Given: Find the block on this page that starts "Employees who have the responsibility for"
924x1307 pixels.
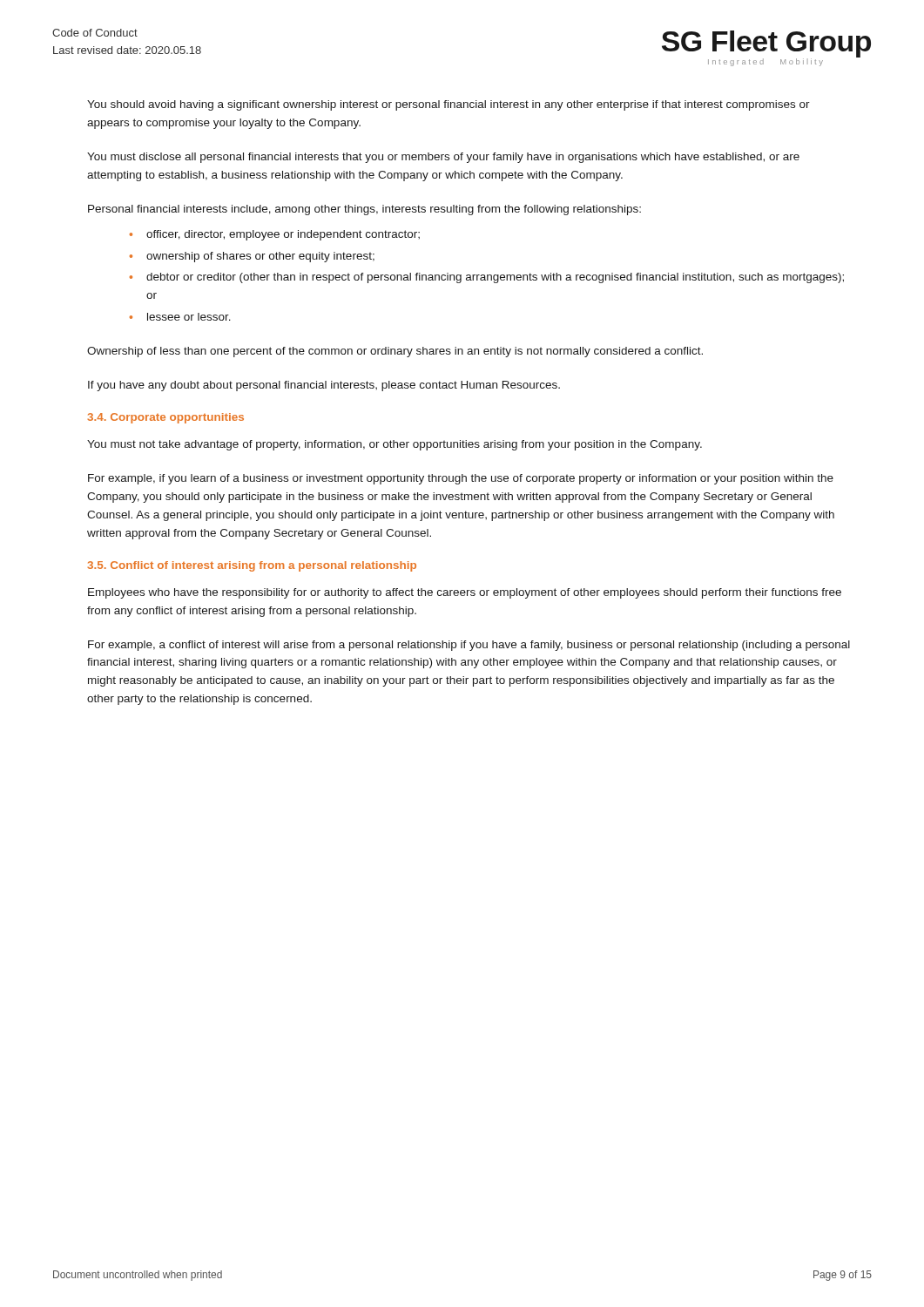Looking at the screenshot, I should [464, 601].
